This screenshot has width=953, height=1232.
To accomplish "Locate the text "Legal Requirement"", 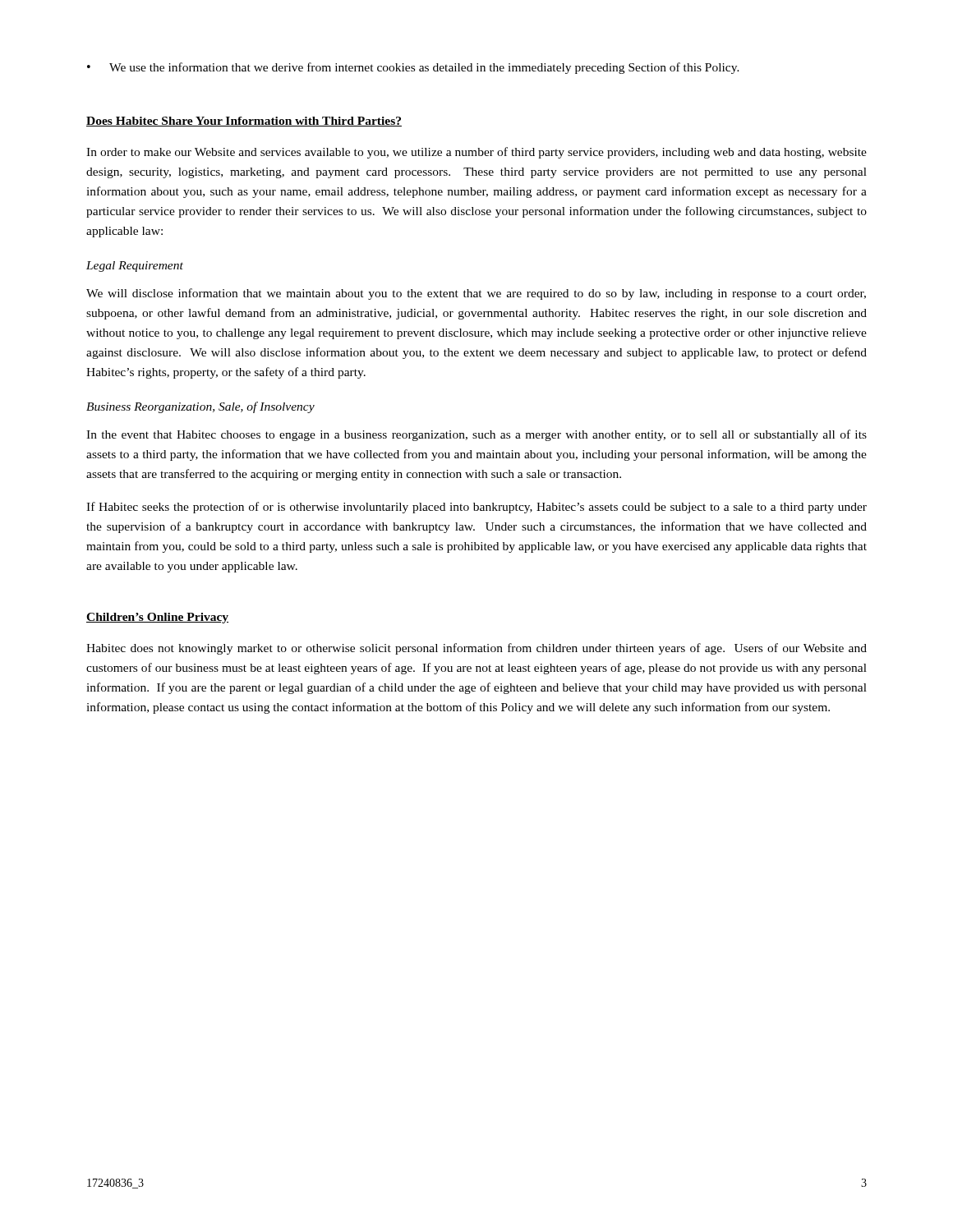I will coord(135,267).
